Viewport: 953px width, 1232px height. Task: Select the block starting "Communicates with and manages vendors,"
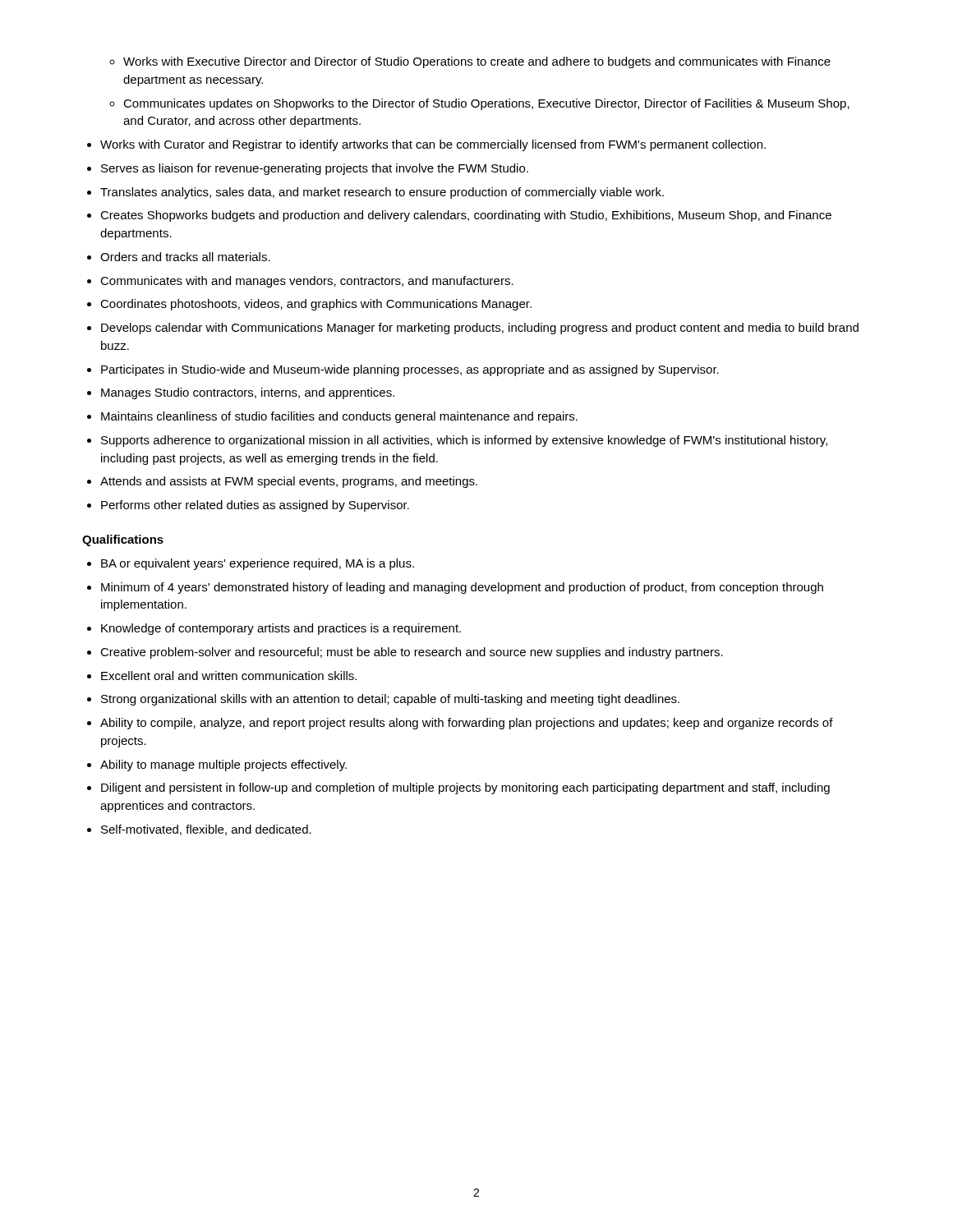pyautogui.click(x=486, y=280)
